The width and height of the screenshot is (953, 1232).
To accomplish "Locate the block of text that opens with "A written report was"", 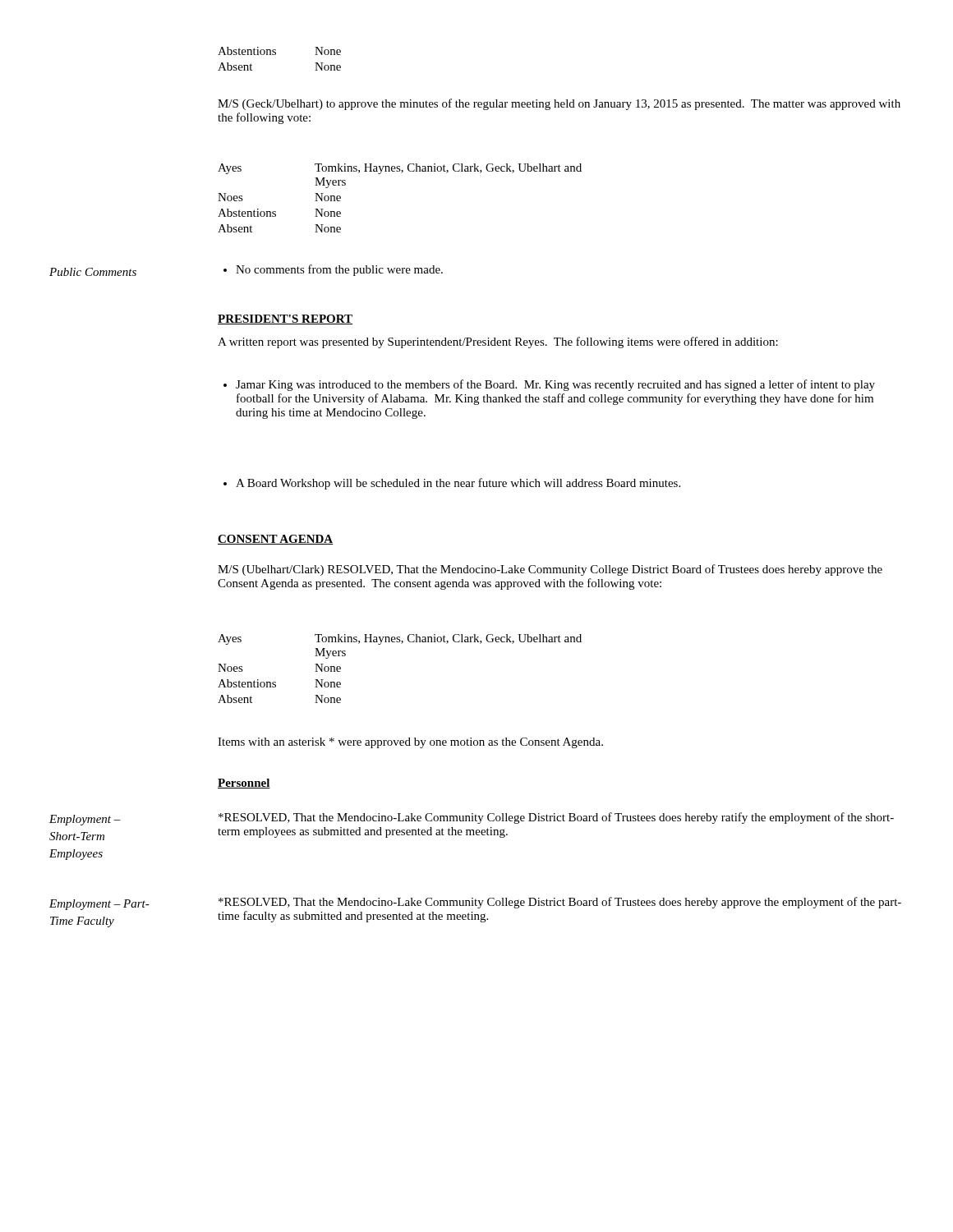I will 498,342.
